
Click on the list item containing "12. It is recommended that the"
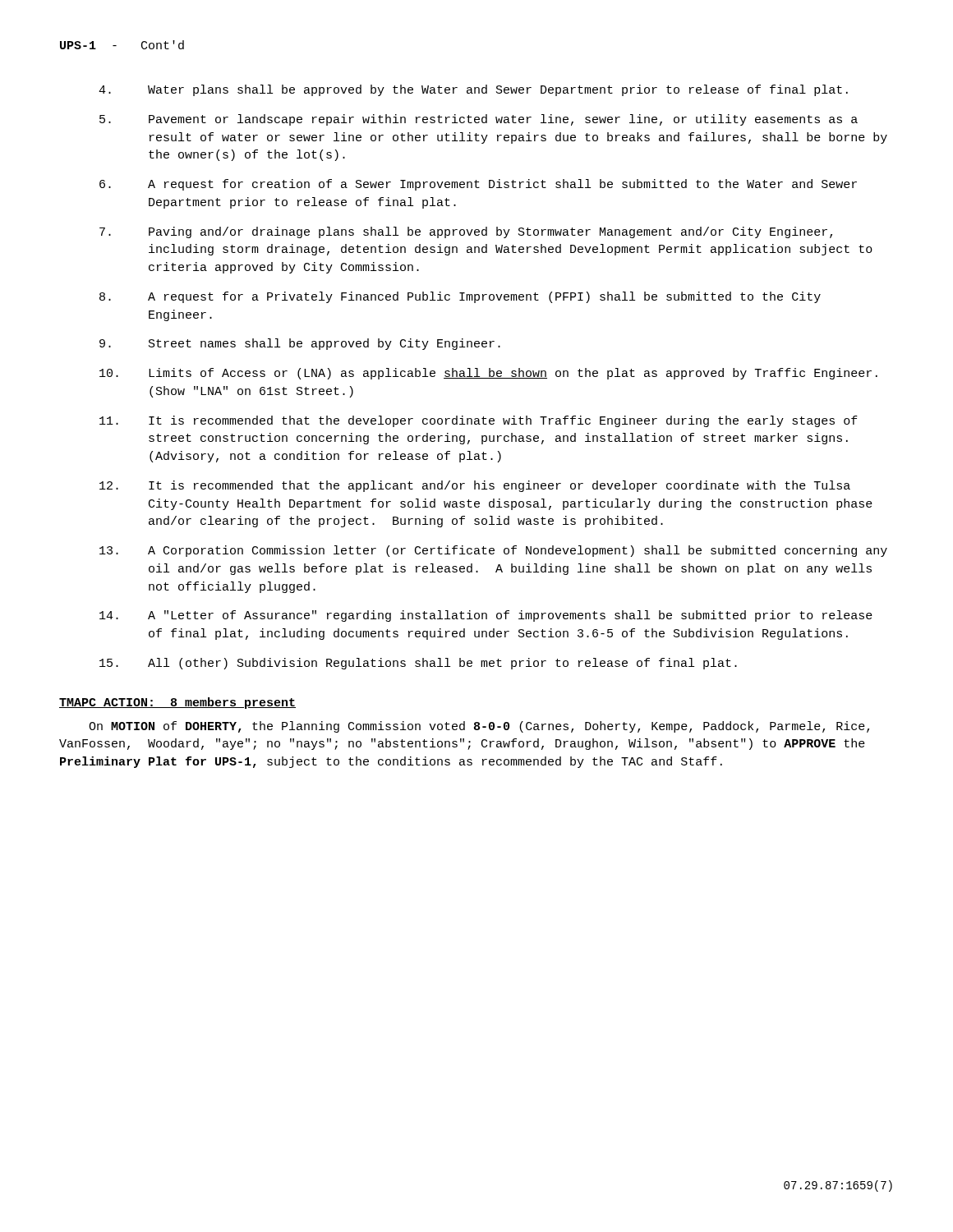(x=476, y=505)
